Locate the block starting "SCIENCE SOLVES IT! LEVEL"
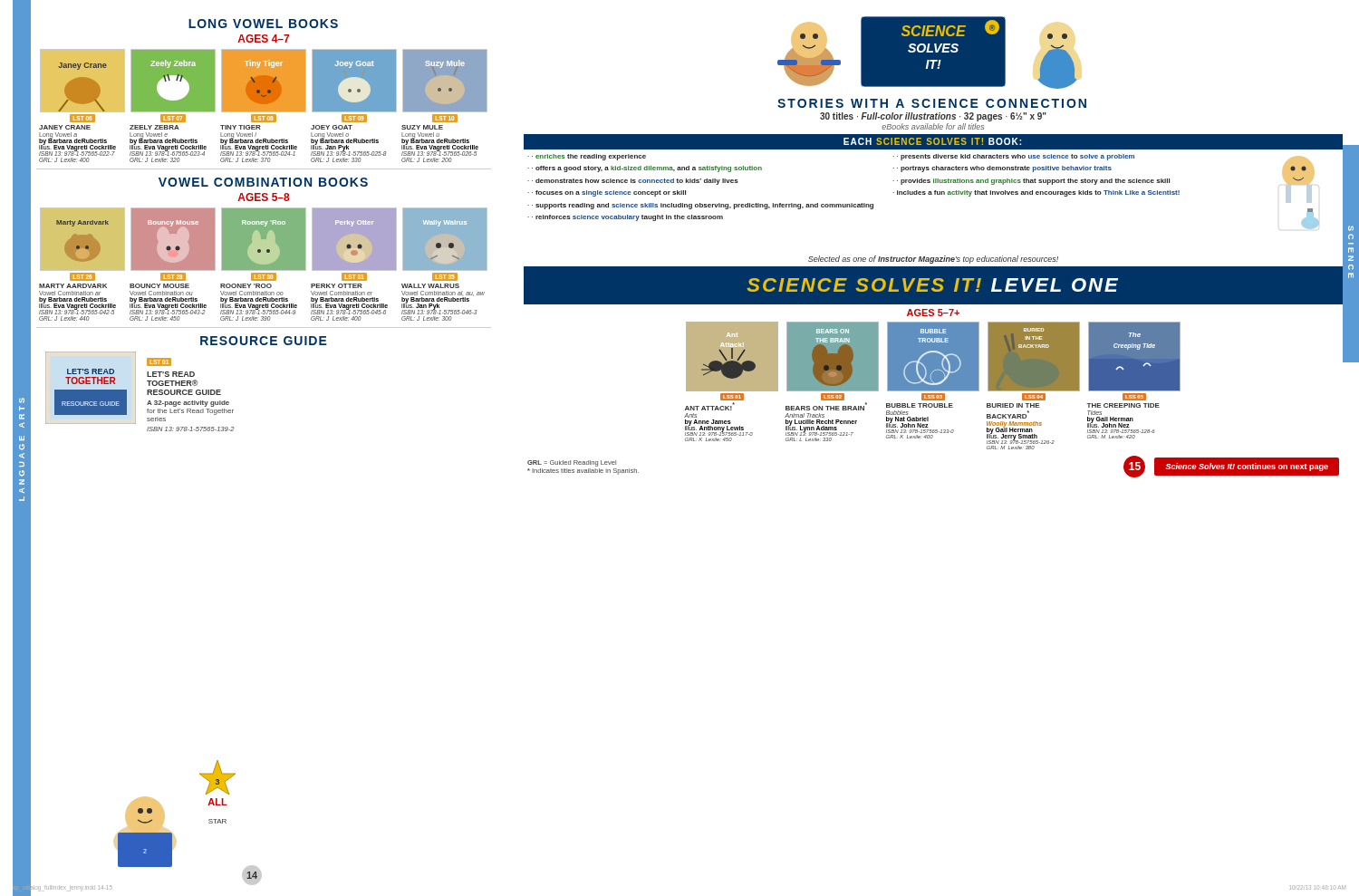The height and width of the screenshot is (896, 1359). tap(933, 285)
